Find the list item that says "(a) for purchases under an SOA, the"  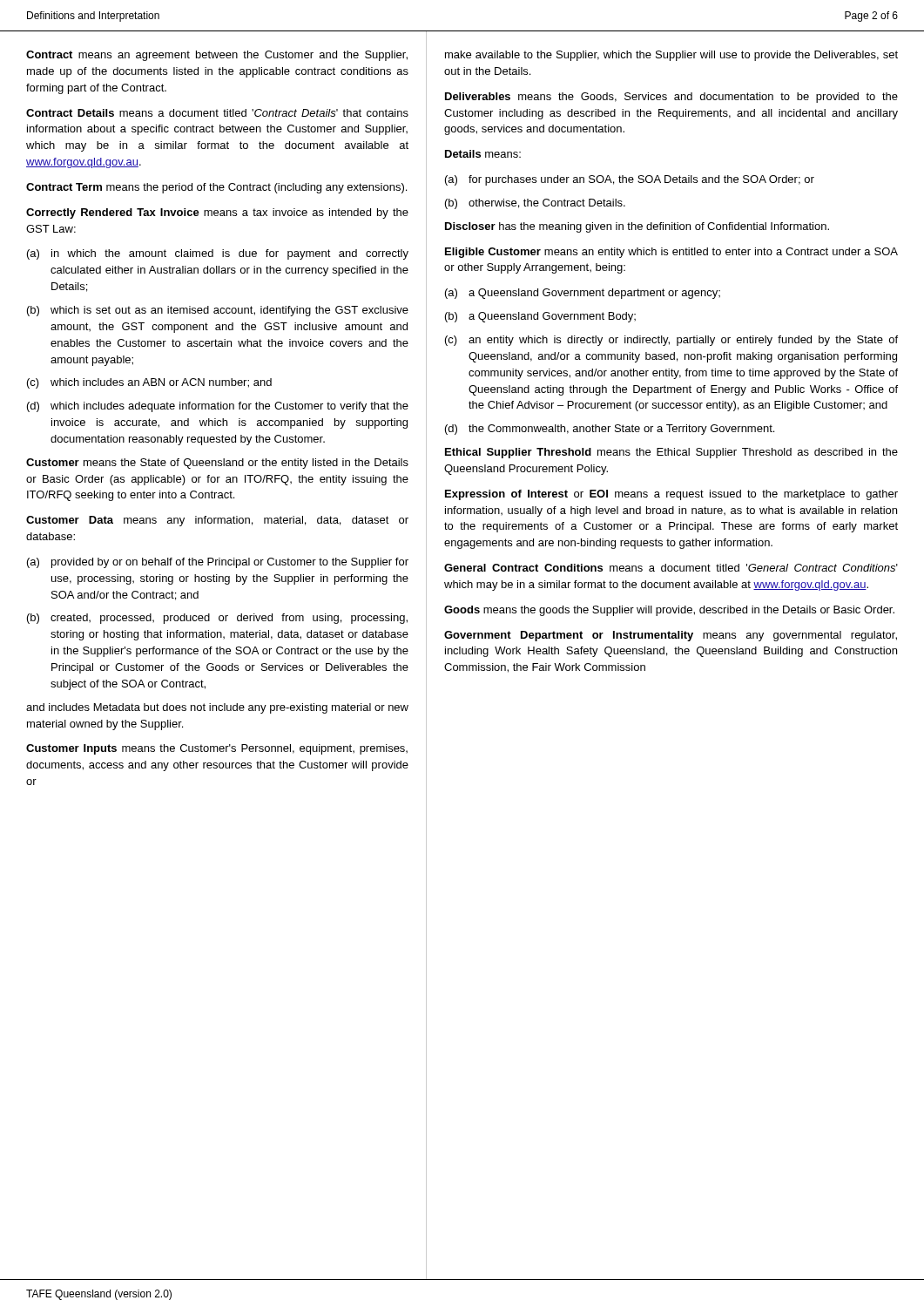point(671,180)
